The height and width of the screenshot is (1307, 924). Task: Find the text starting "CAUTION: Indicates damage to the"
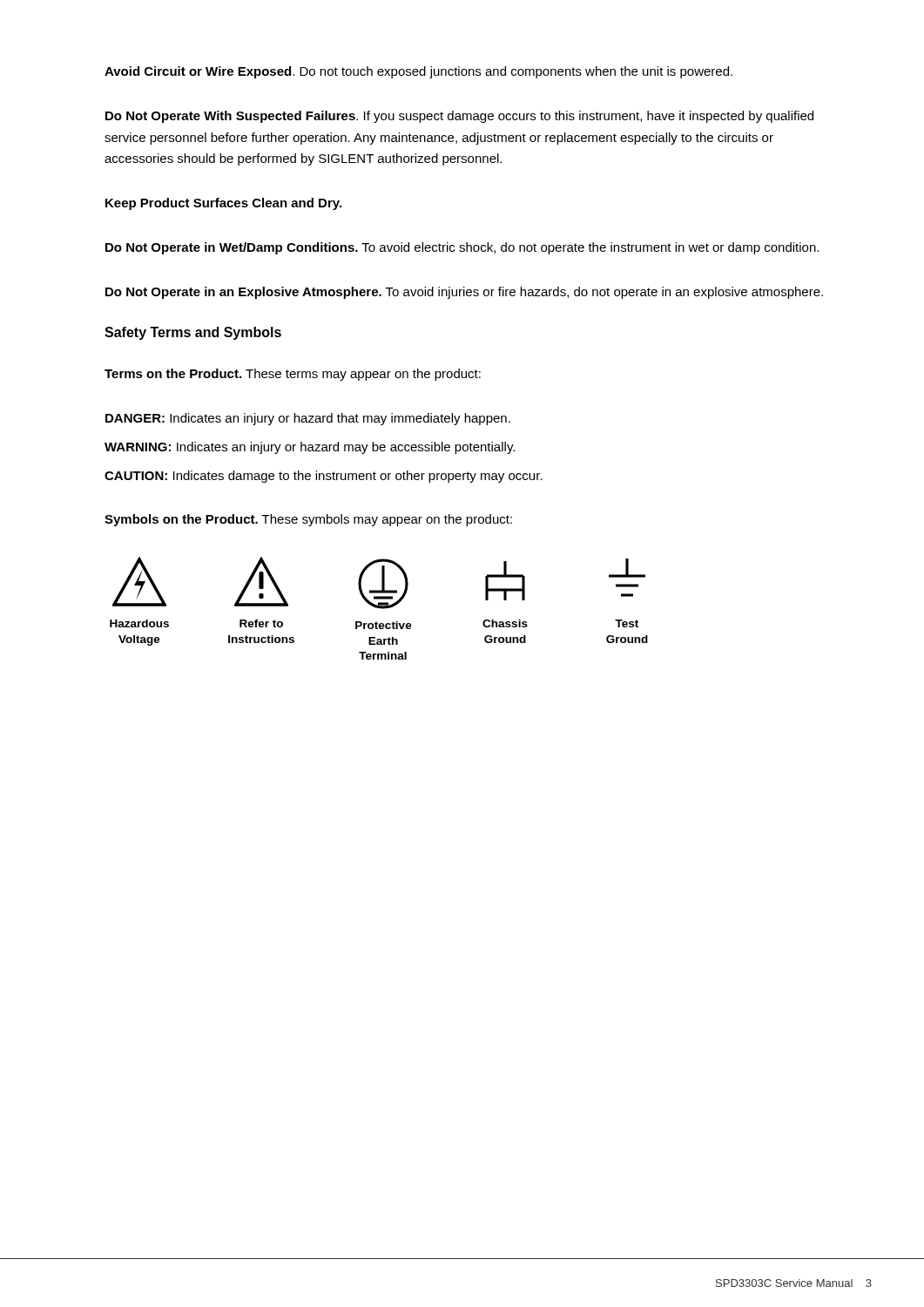(324, 475)
